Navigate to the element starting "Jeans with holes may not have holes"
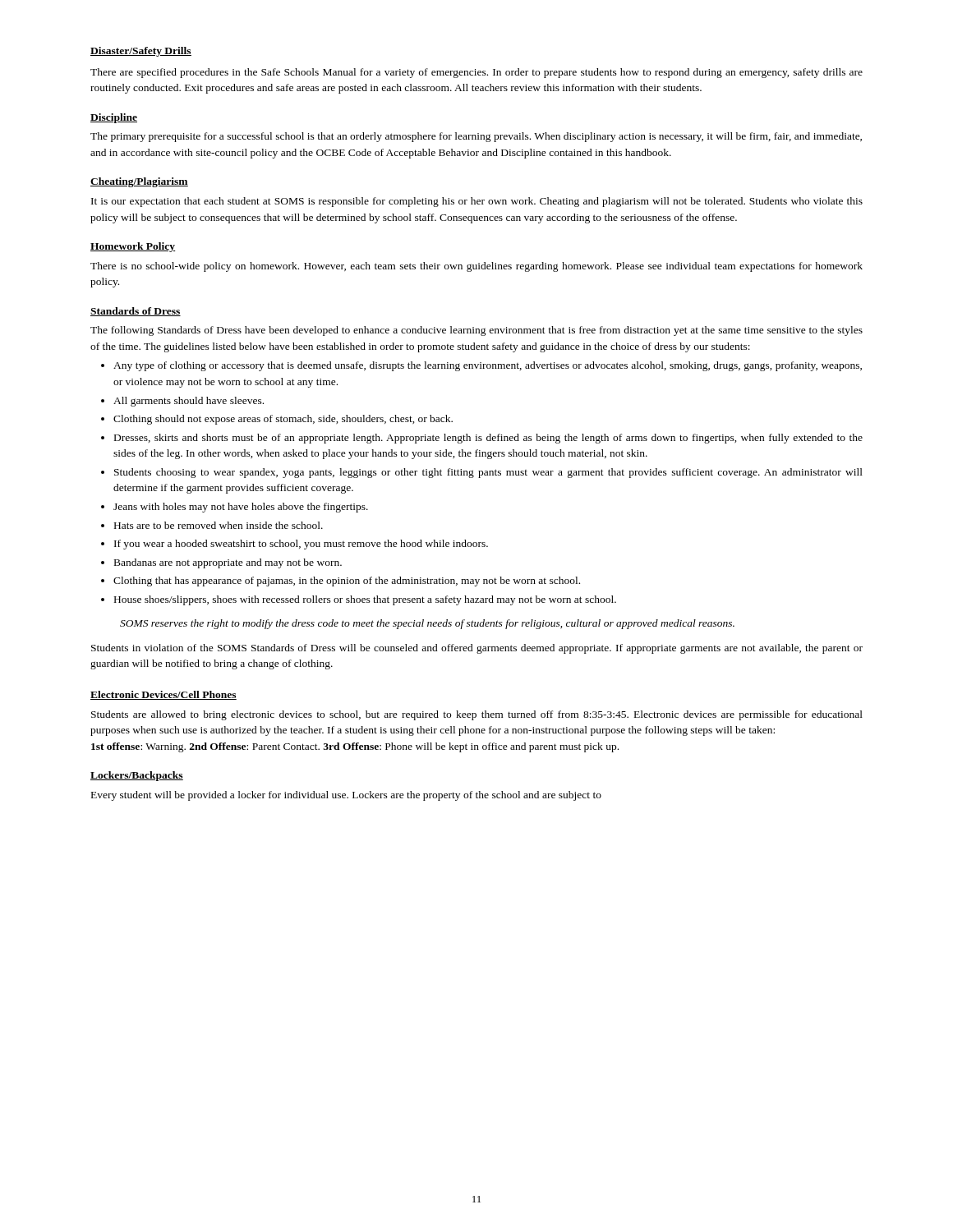The image size is (953, 1232). click(241, 506)
